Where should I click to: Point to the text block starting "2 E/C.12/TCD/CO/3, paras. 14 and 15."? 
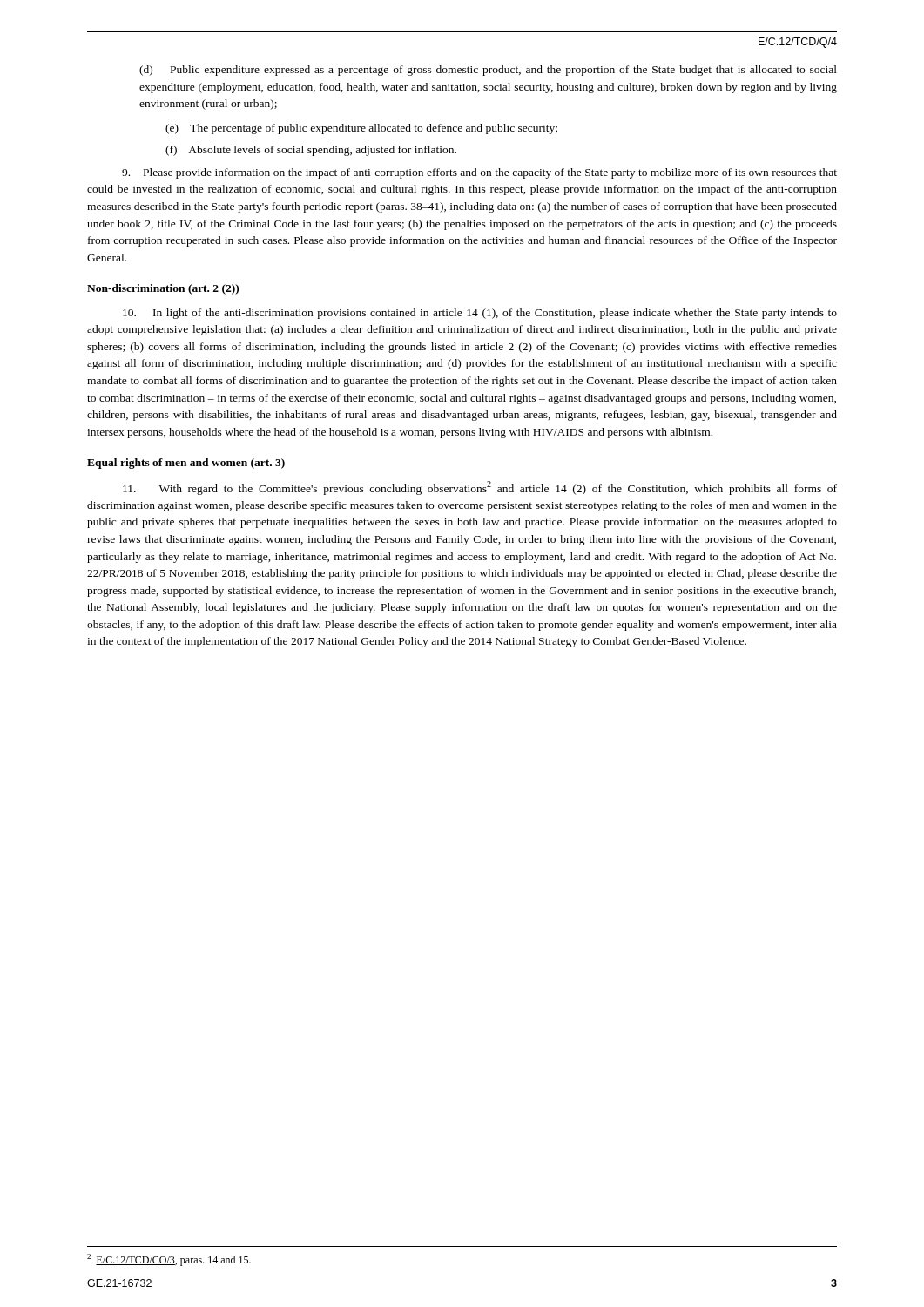point(169,1259)
